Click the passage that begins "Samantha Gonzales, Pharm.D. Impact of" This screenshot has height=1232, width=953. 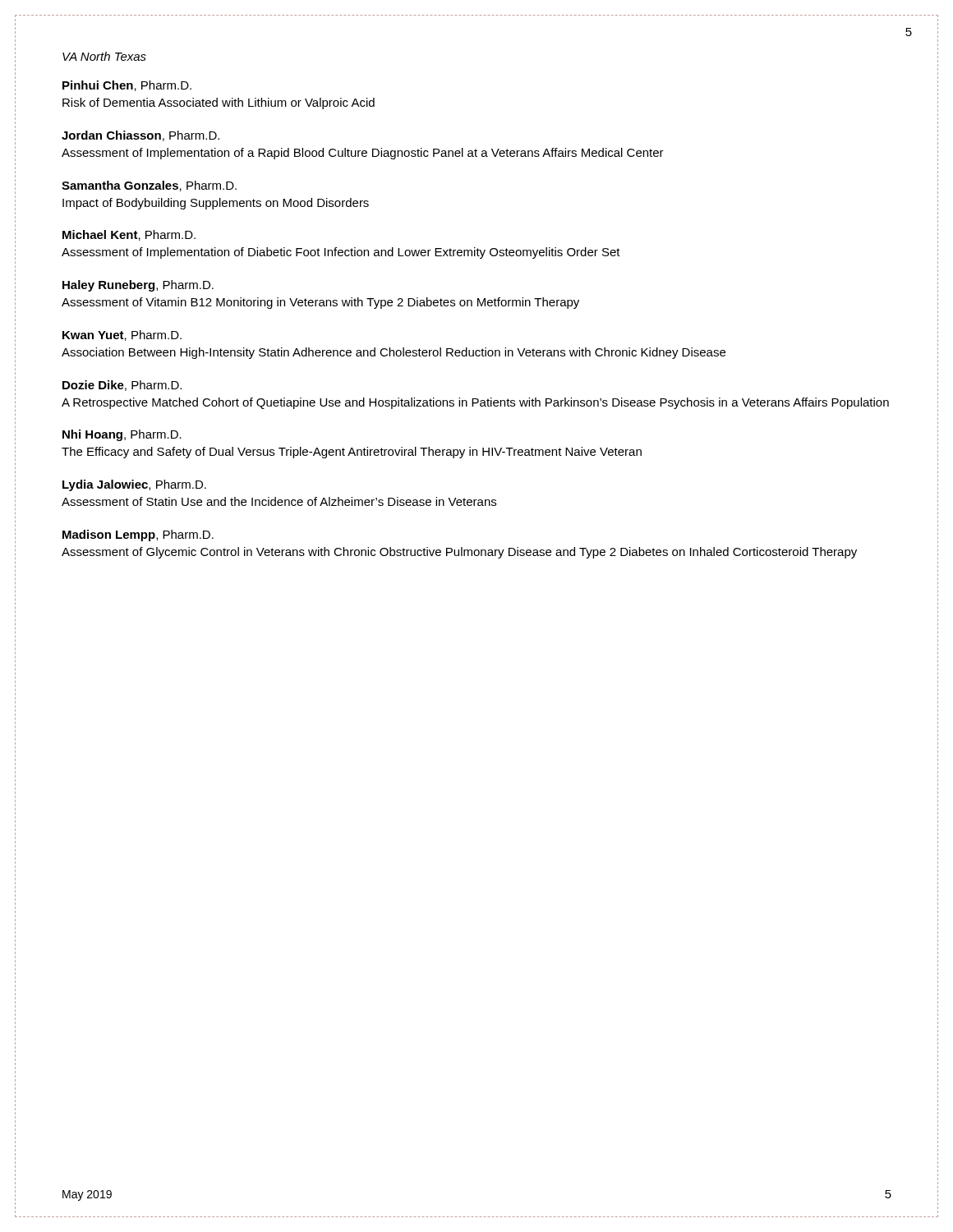click(149, 186)
